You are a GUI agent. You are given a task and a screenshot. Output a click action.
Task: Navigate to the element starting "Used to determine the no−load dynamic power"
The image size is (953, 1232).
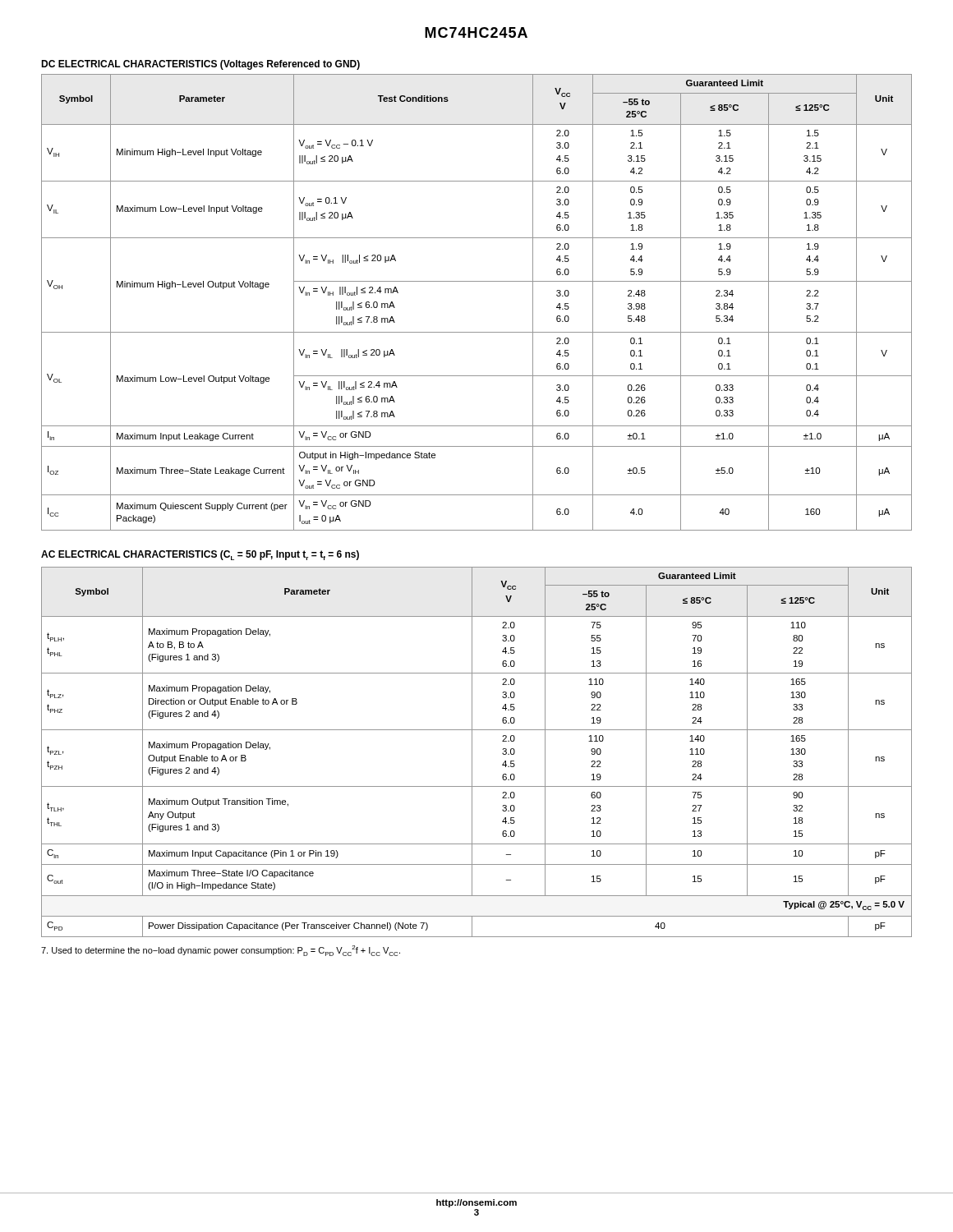pos(221,950)
